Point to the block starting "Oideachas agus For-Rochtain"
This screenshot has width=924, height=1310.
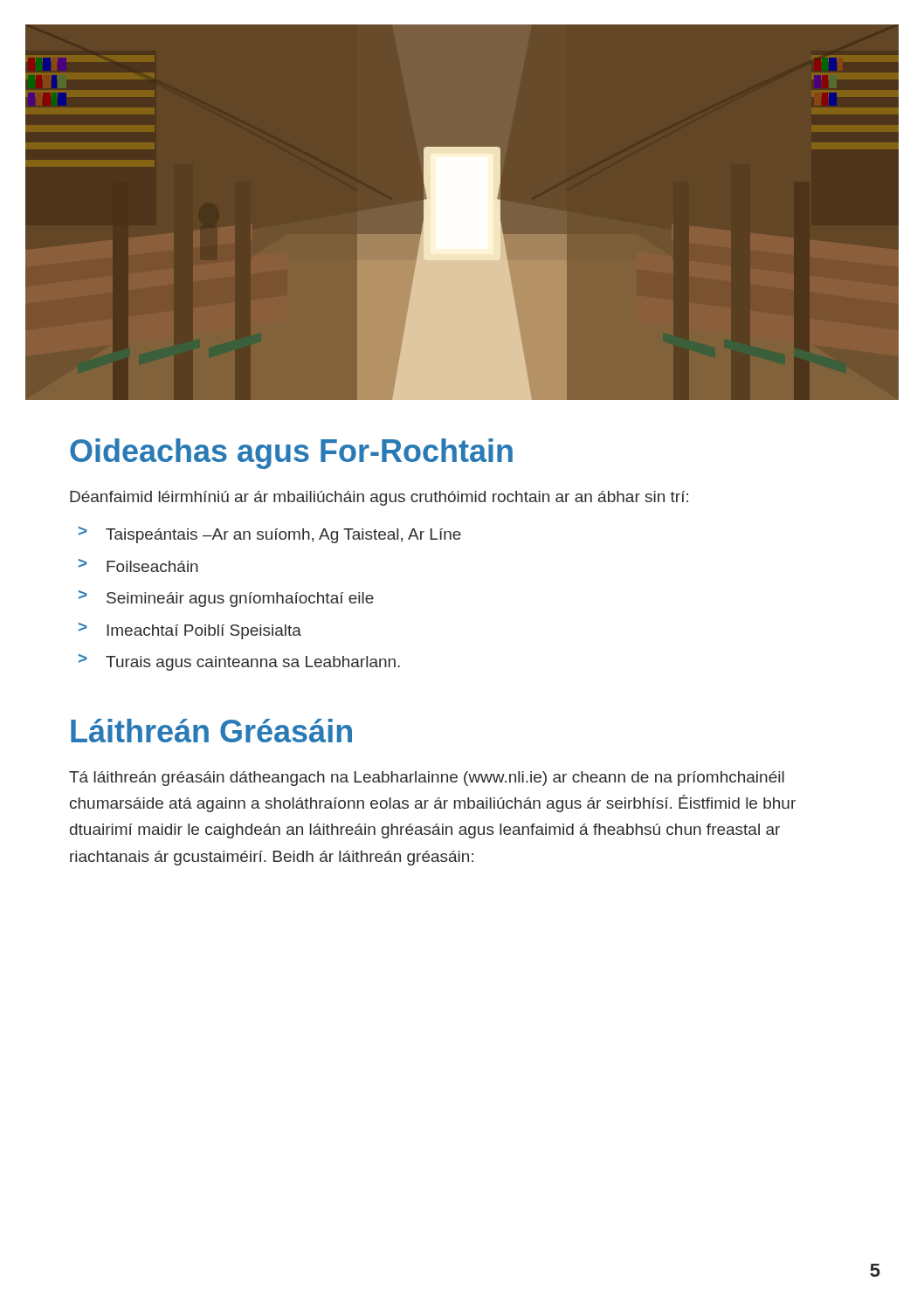[292, 451]
